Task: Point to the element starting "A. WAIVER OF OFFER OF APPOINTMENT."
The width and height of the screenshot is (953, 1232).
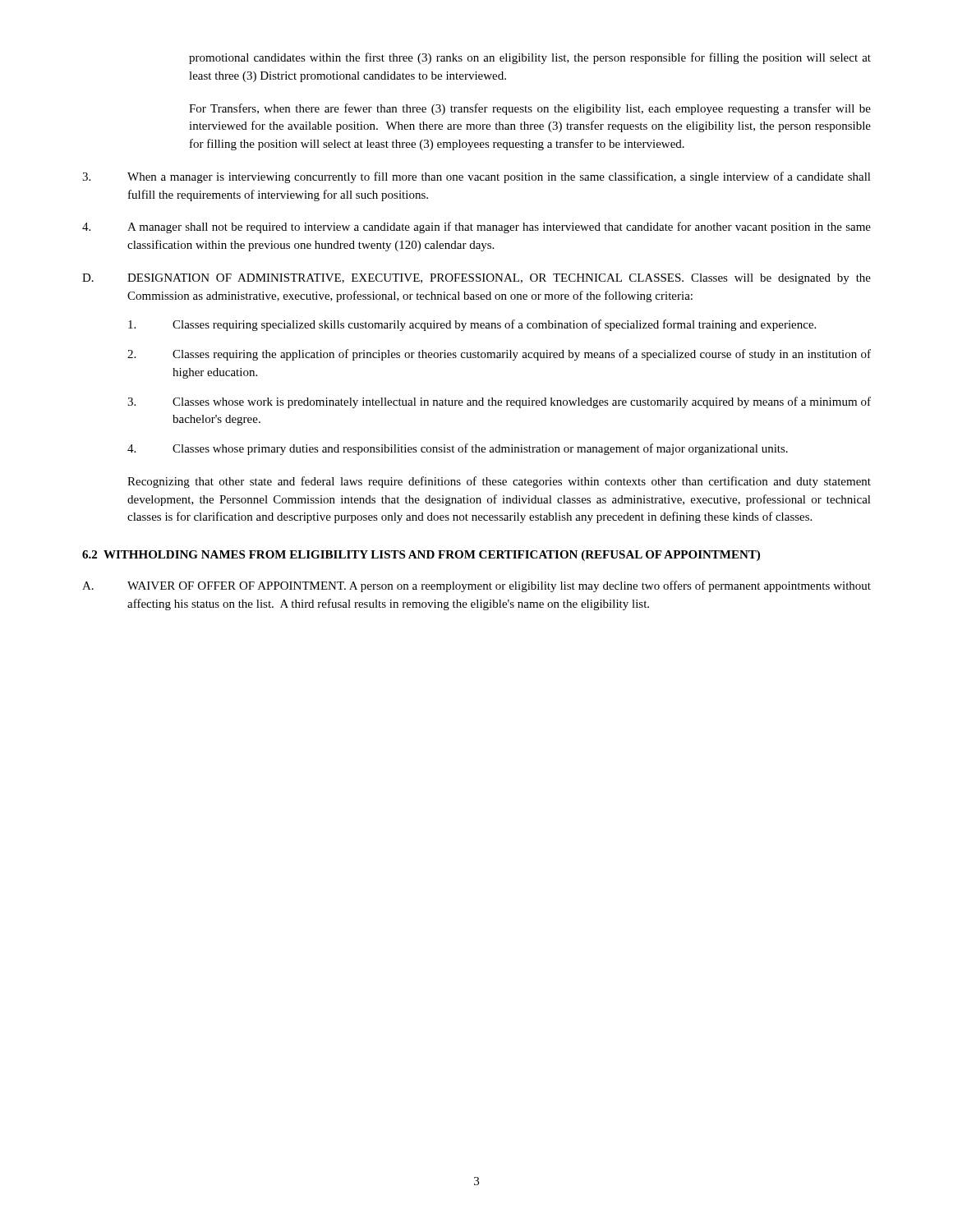Action: pos(476,595)
